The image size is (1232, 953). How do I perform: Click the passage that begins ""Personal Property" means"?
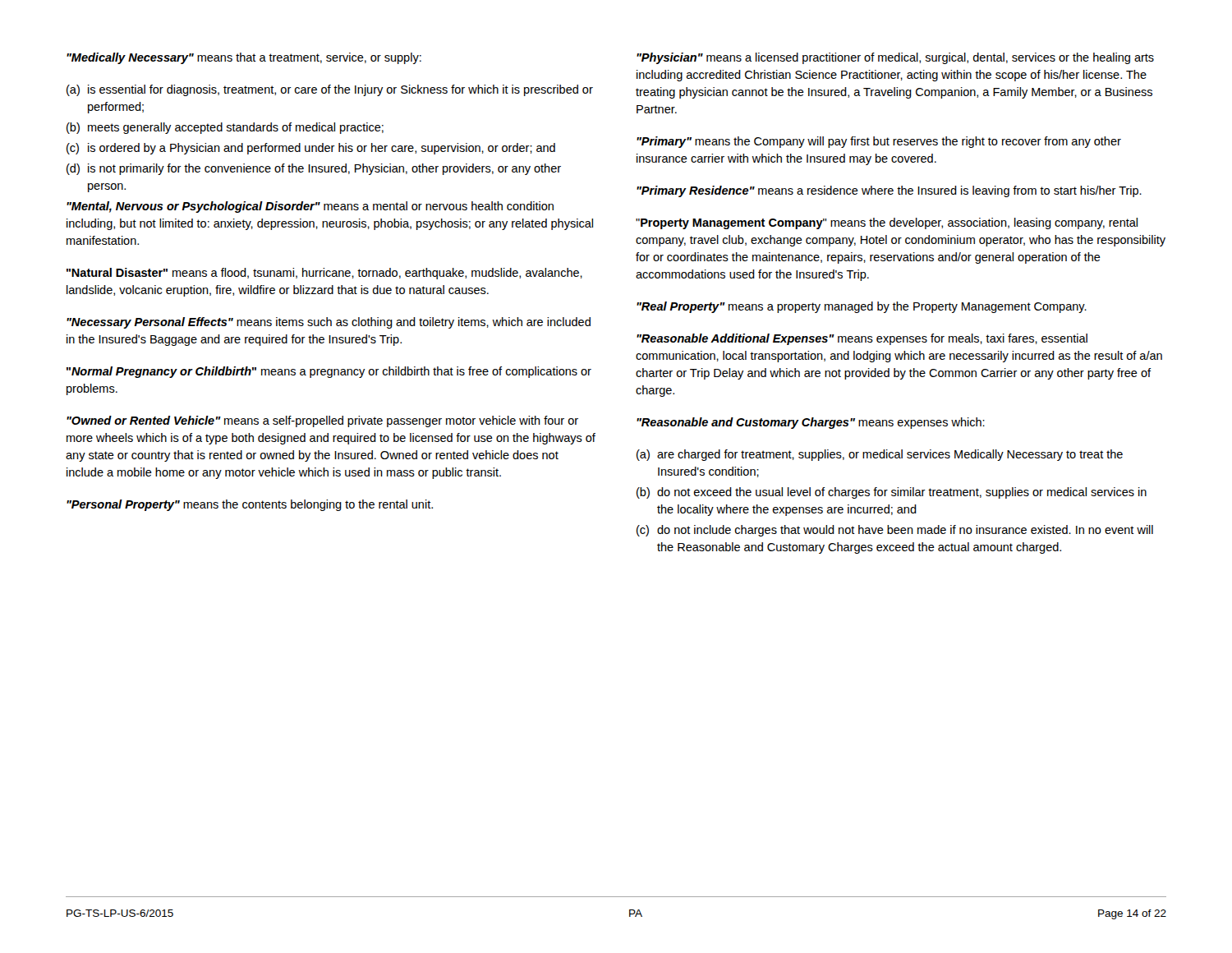(250, 505)
